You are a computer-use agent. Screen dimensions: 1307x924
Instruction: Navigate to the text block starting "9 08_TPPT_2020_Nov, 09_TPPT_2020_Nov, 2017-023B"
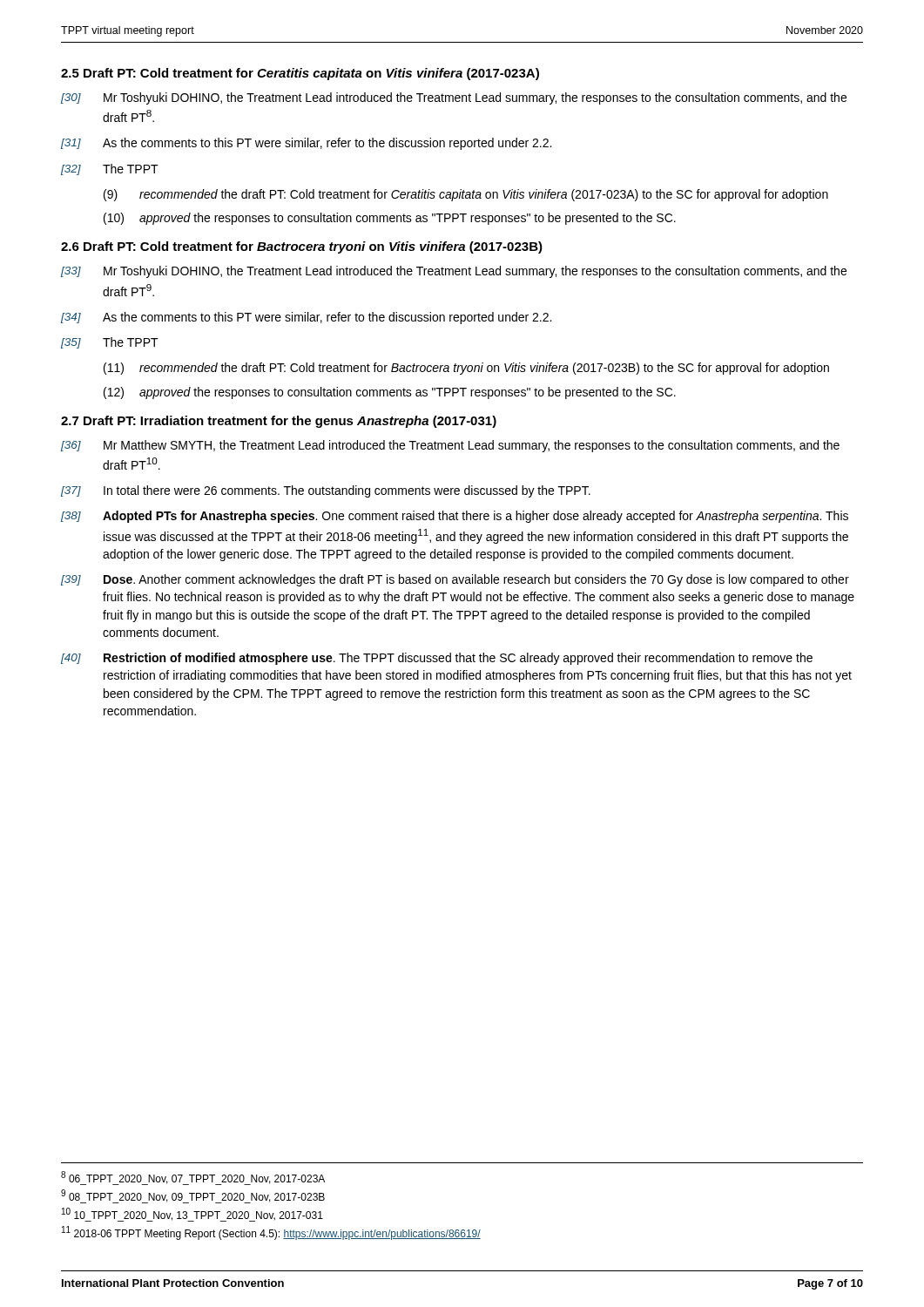pos(193,1196)
